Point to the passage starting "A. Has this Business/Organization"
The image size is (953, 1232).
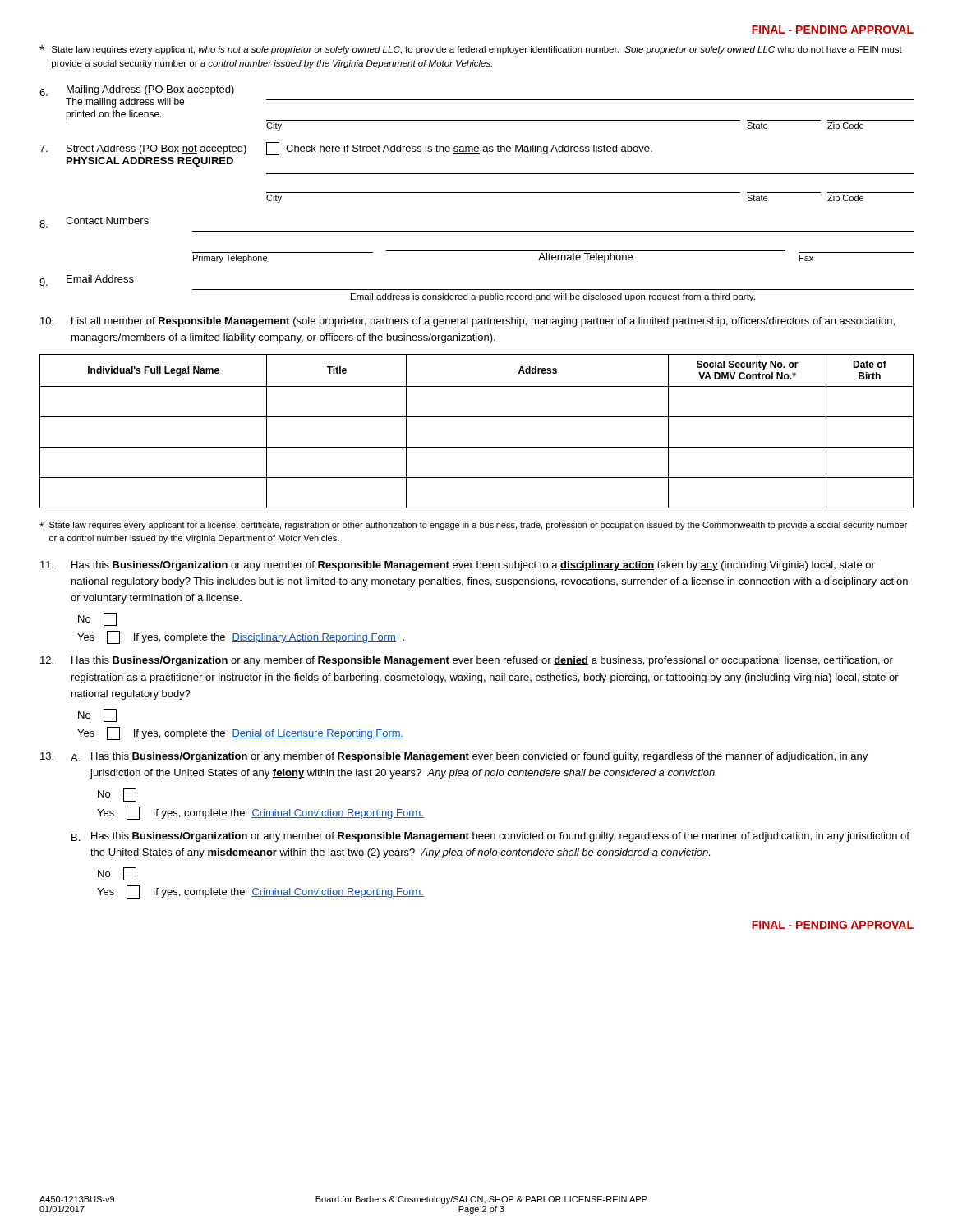pos(476,826)
